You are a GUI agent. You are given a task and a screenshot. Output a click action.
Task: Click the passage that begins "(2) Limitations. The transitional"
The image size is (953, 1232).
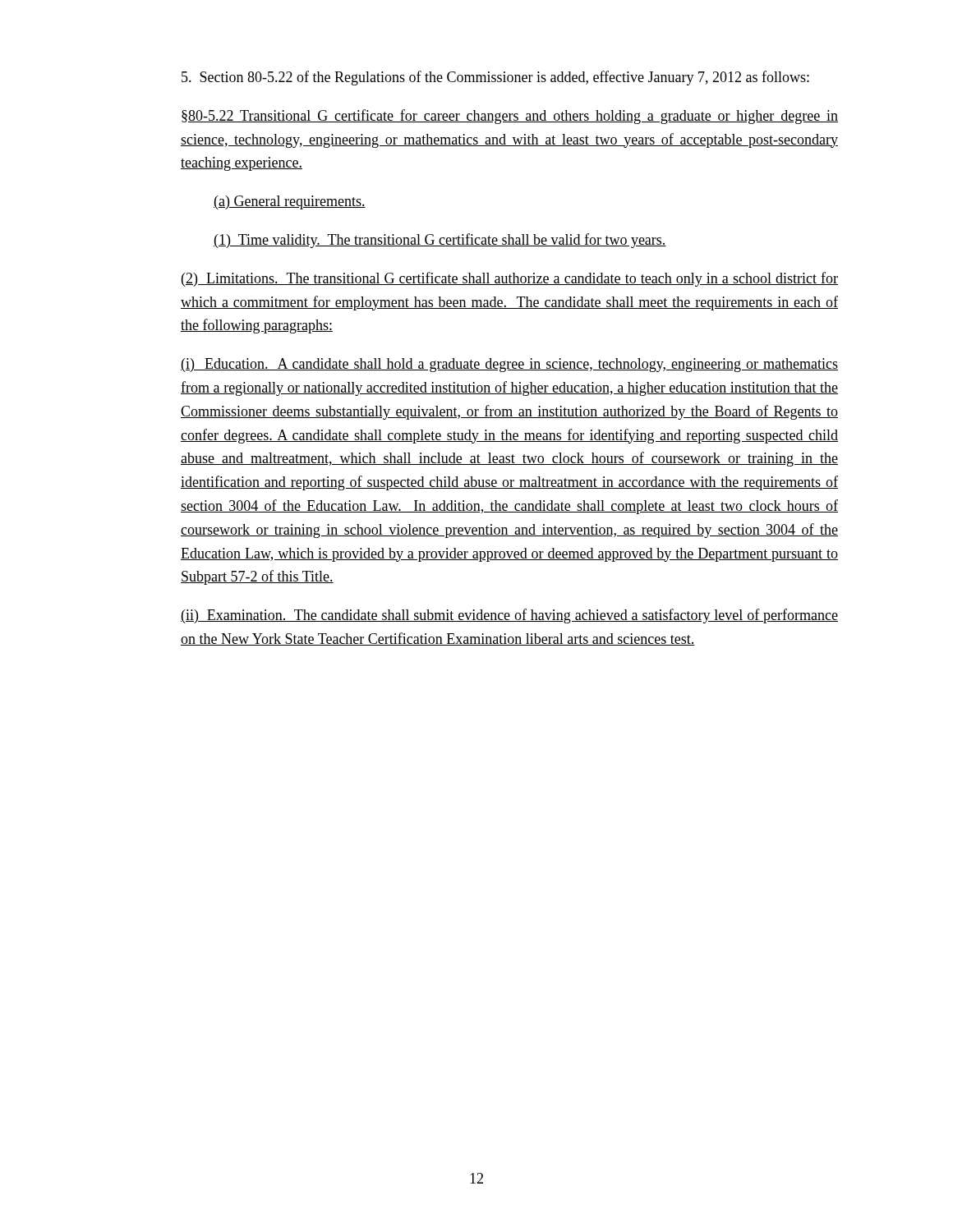509,302
